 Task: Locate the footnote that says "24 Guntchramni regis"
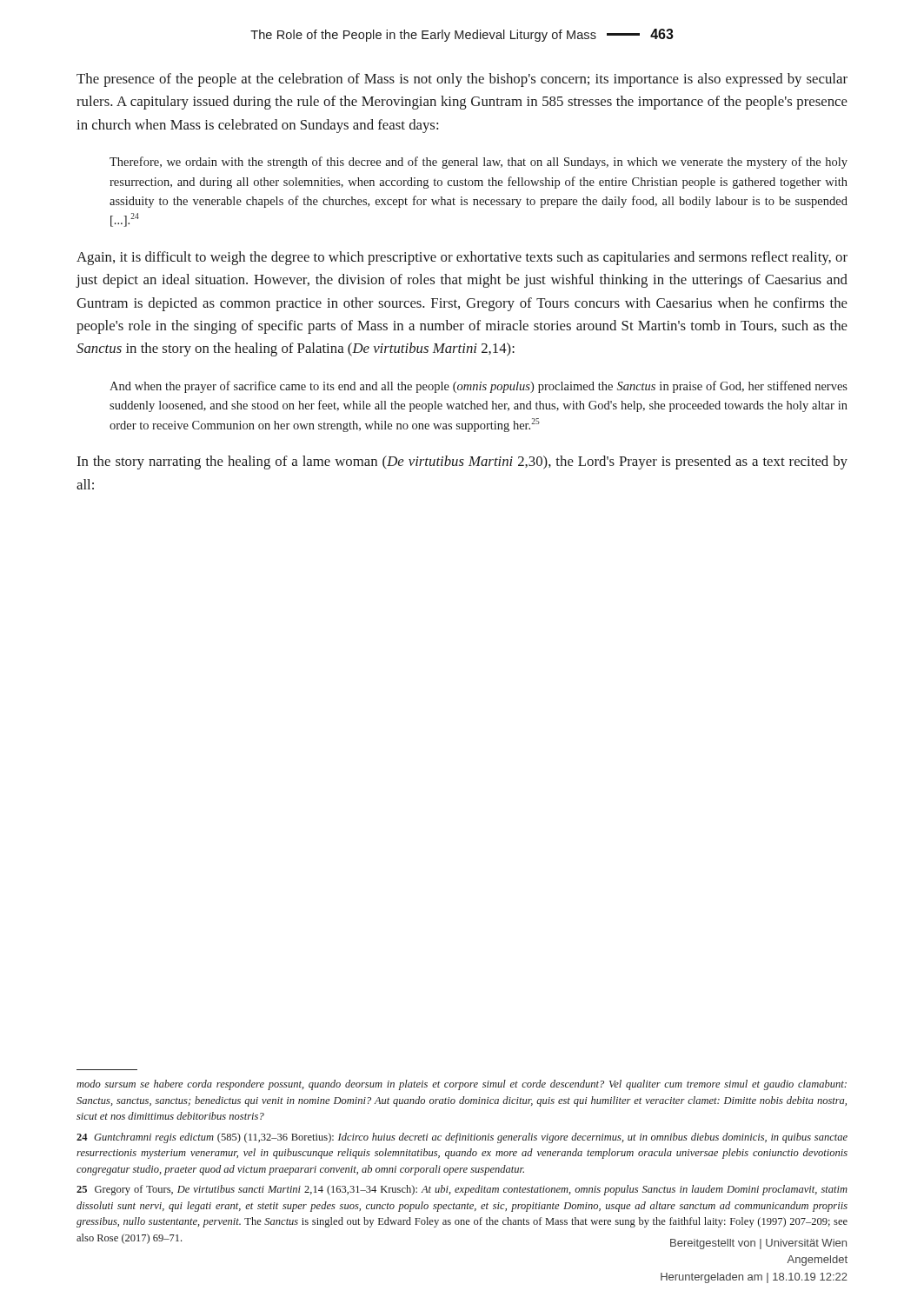462,1153
